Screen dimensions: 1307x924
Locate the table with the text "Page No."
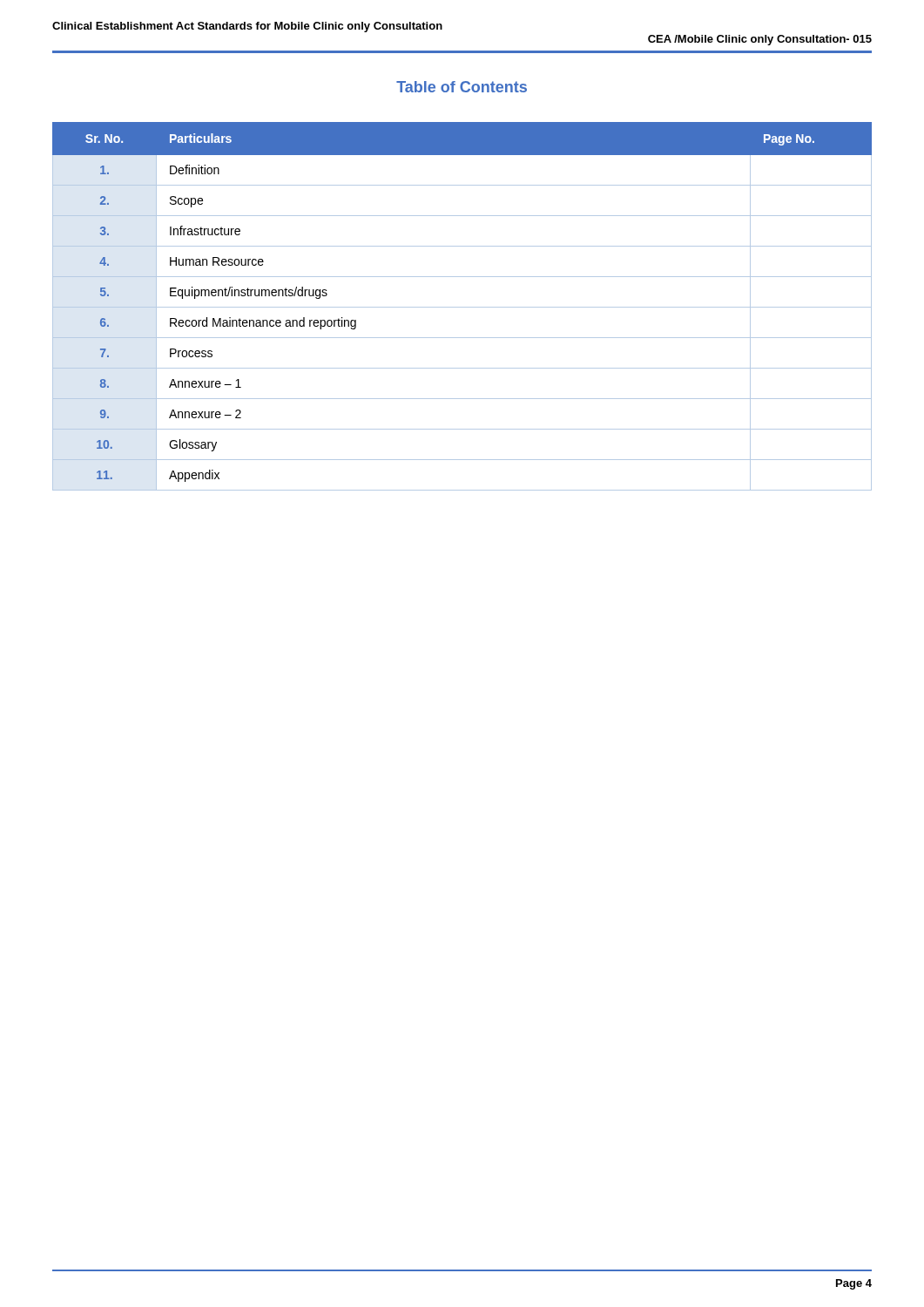pyautogui.click(x=462, y=306)
